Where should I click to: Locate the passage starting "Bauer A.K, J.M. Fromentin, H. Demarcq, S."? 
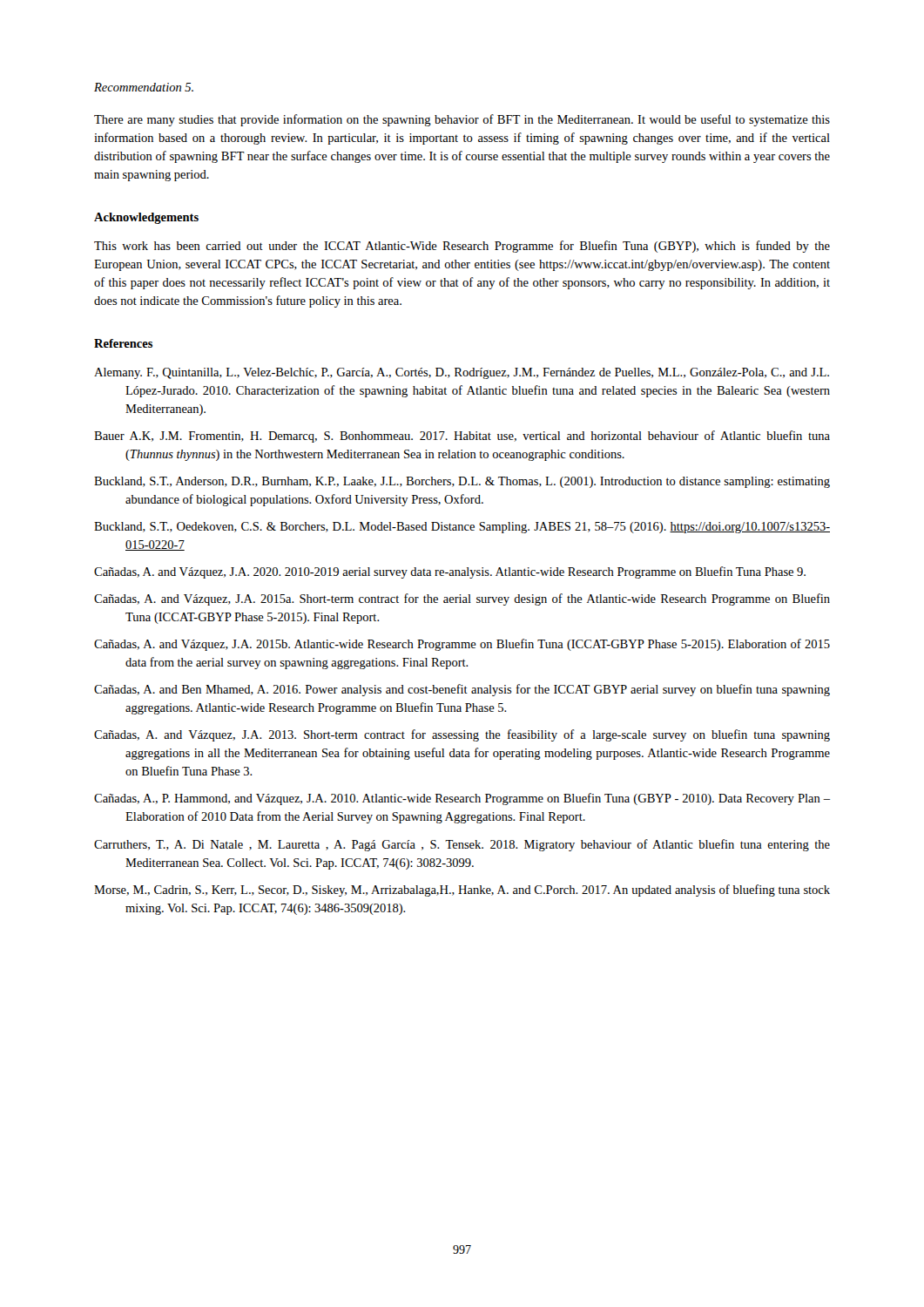coord(462,445)
